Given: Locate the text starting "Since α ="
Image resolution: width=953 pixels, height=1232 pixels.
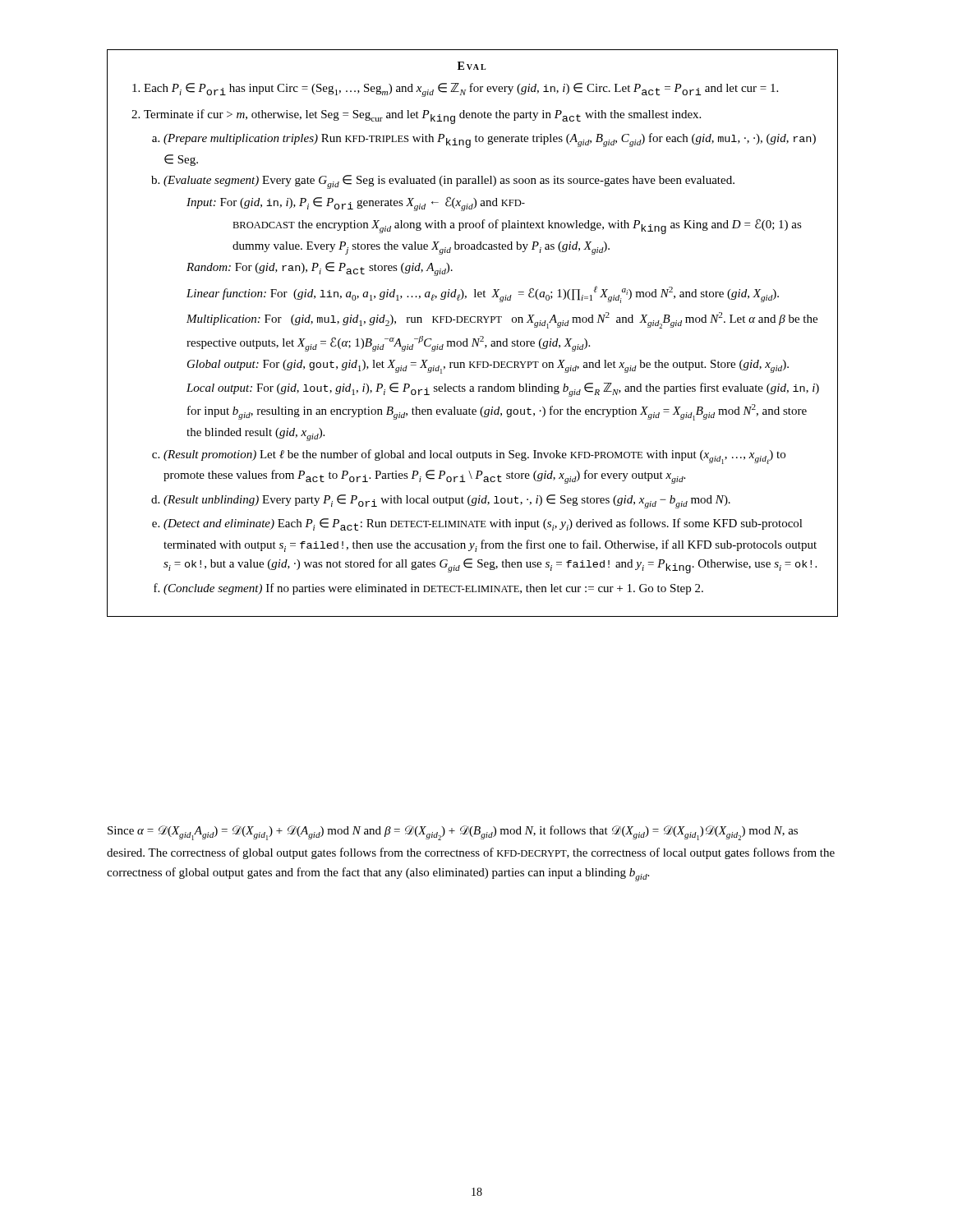Looking at the screenshot, I should click(471, 852).
